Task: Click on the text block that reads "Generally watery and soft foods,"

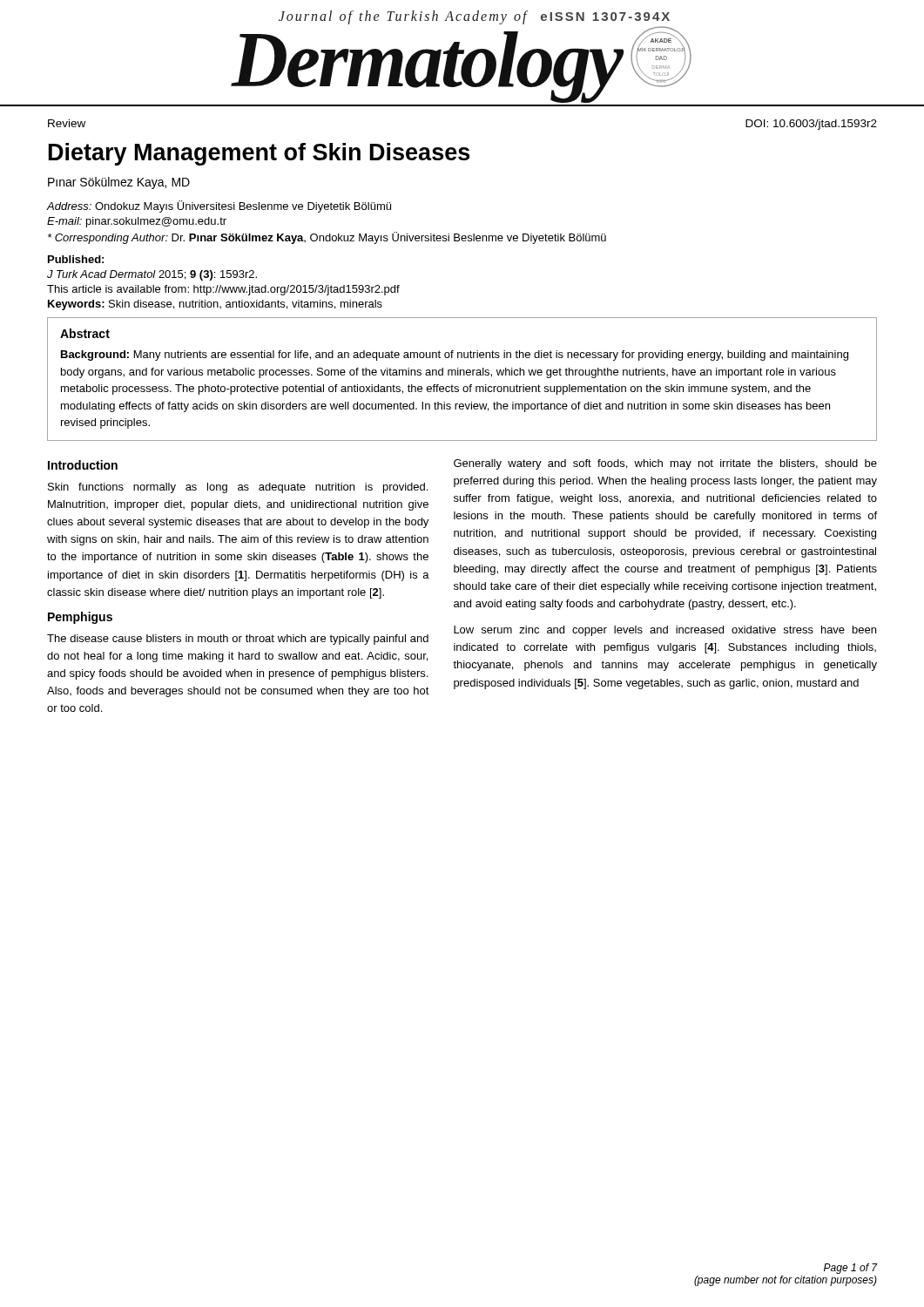Action: 665,533
